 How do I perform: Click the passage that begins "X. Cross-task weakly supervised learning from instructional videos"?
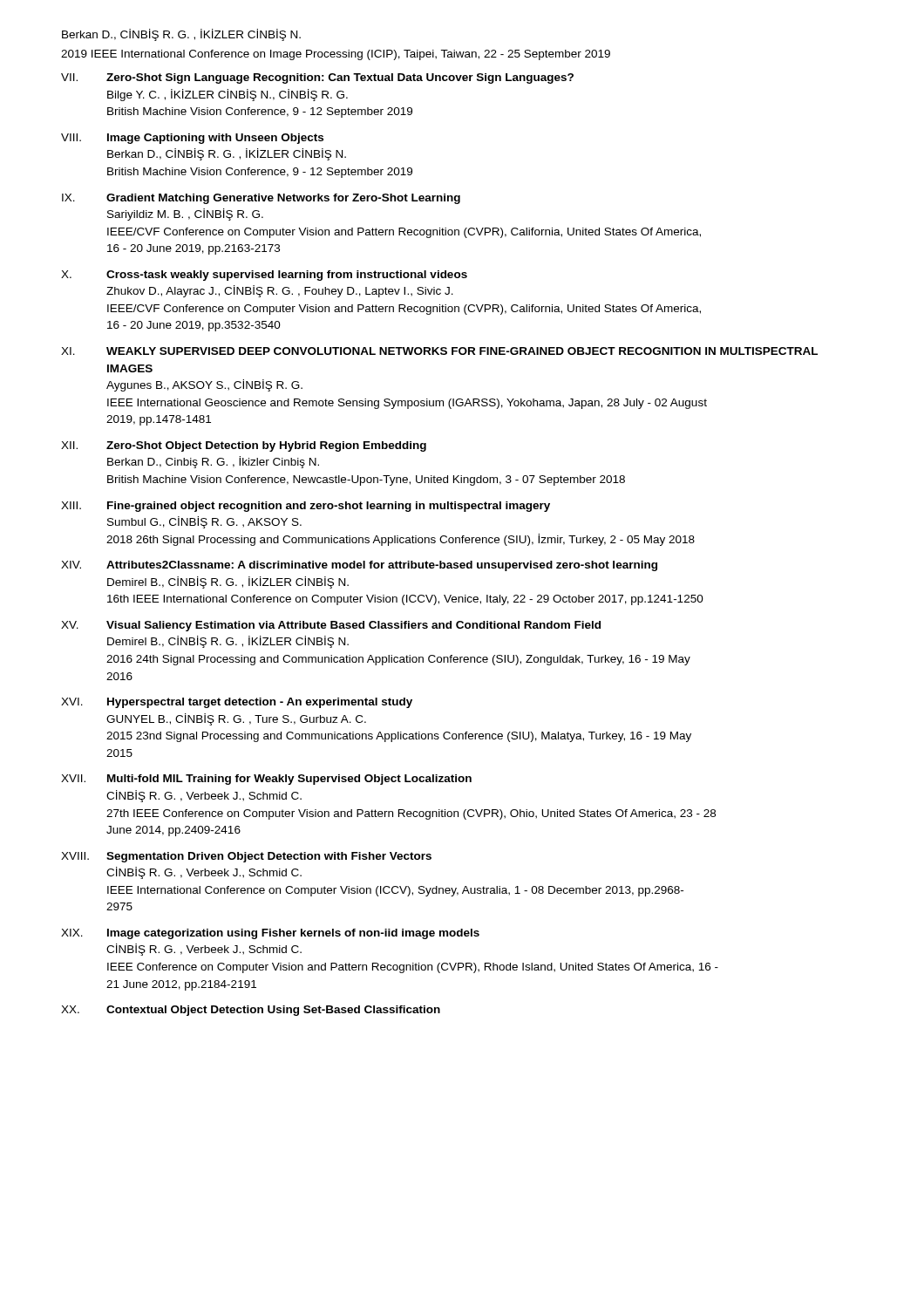pos(462,300)
